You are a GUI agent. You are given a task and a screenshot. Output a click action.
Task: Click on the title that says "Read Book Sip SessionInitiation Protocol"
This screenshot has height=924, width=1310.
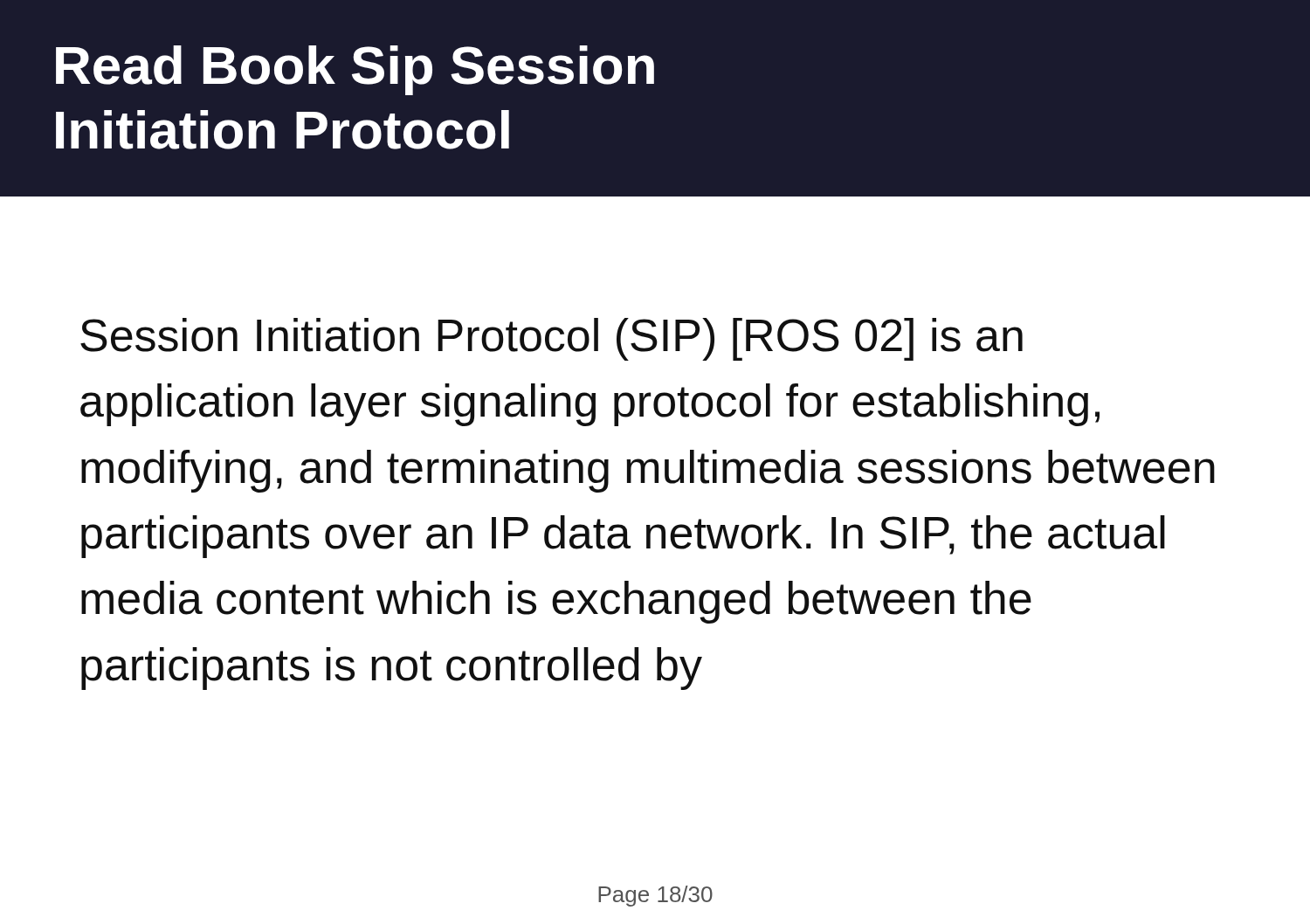(x=655, y=98)
